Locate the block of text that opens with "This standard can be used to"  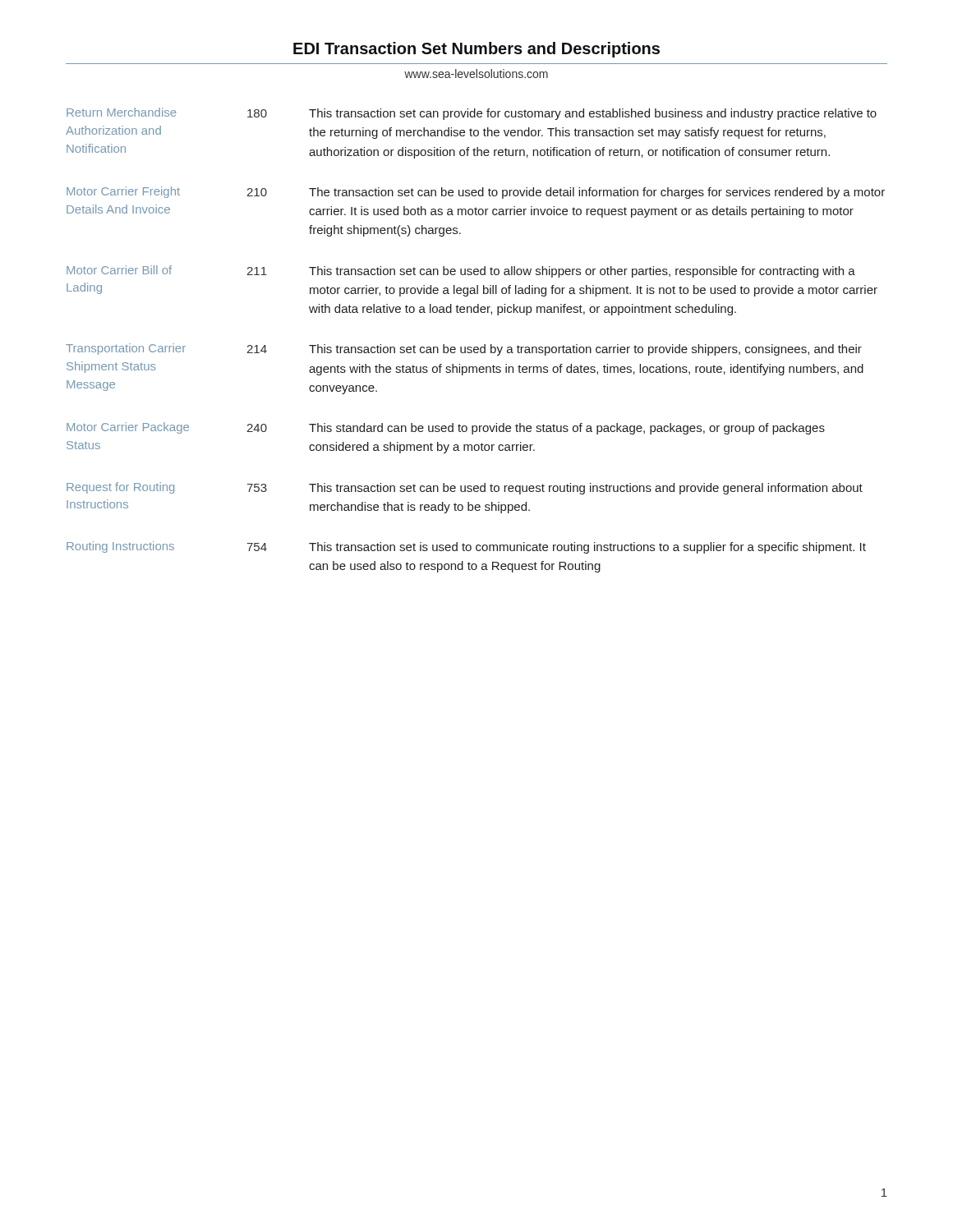567,437
